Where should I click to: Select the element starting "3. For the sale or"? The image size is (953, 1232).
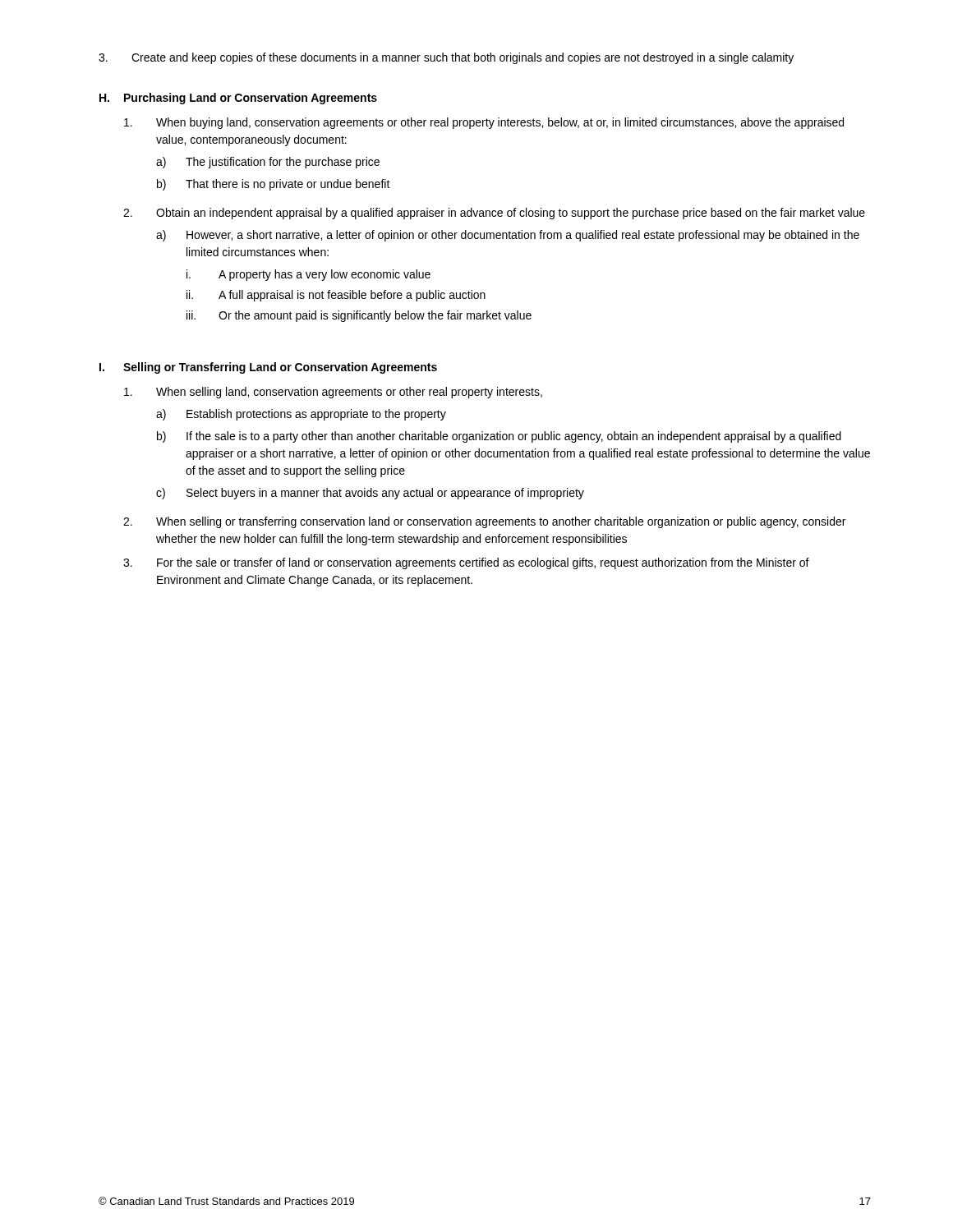[x=497, y=572]
